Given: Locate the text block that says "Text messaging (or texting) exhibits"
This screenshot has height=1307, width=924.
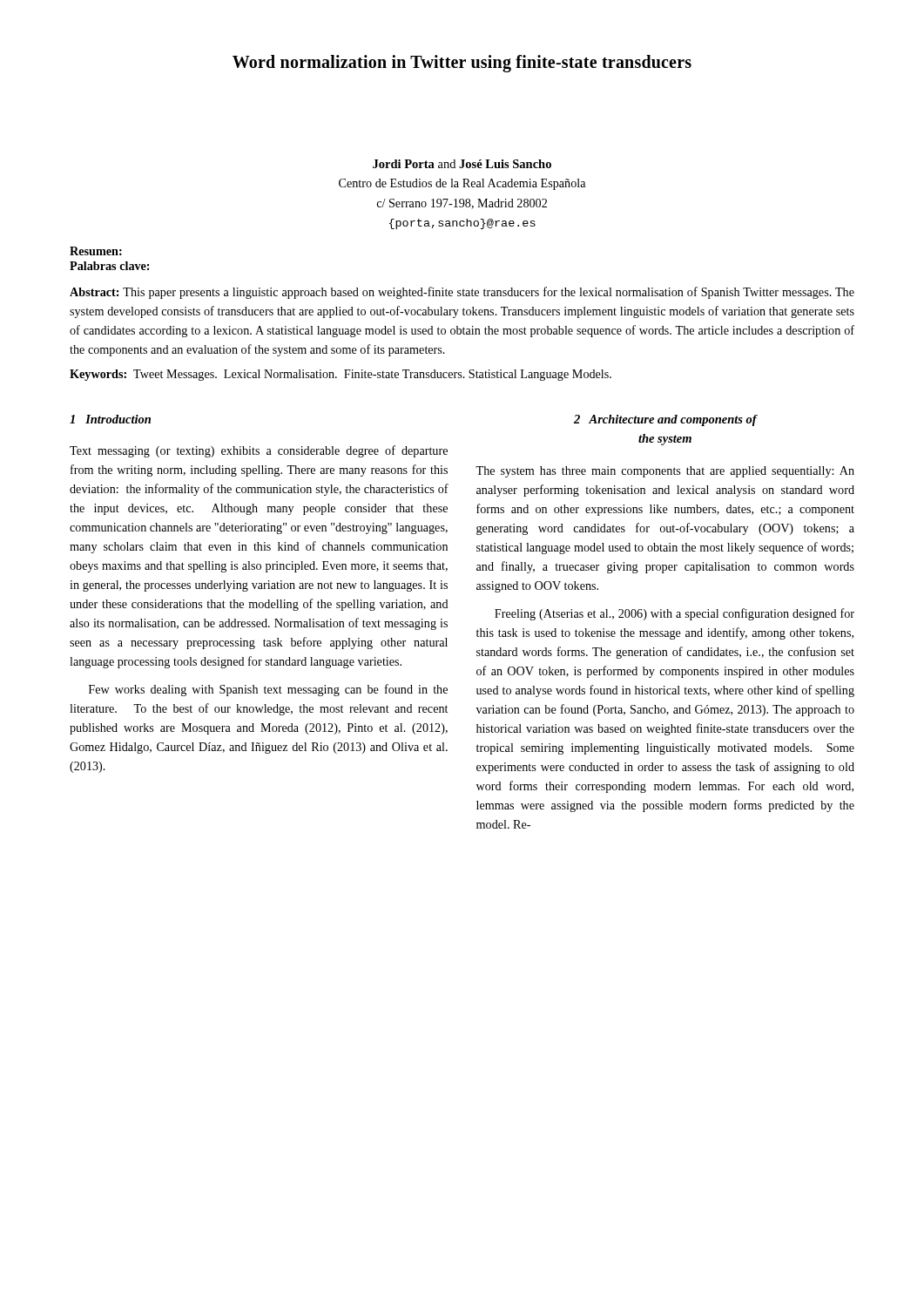Looking at the screenshot, I should tap(259, 609).
